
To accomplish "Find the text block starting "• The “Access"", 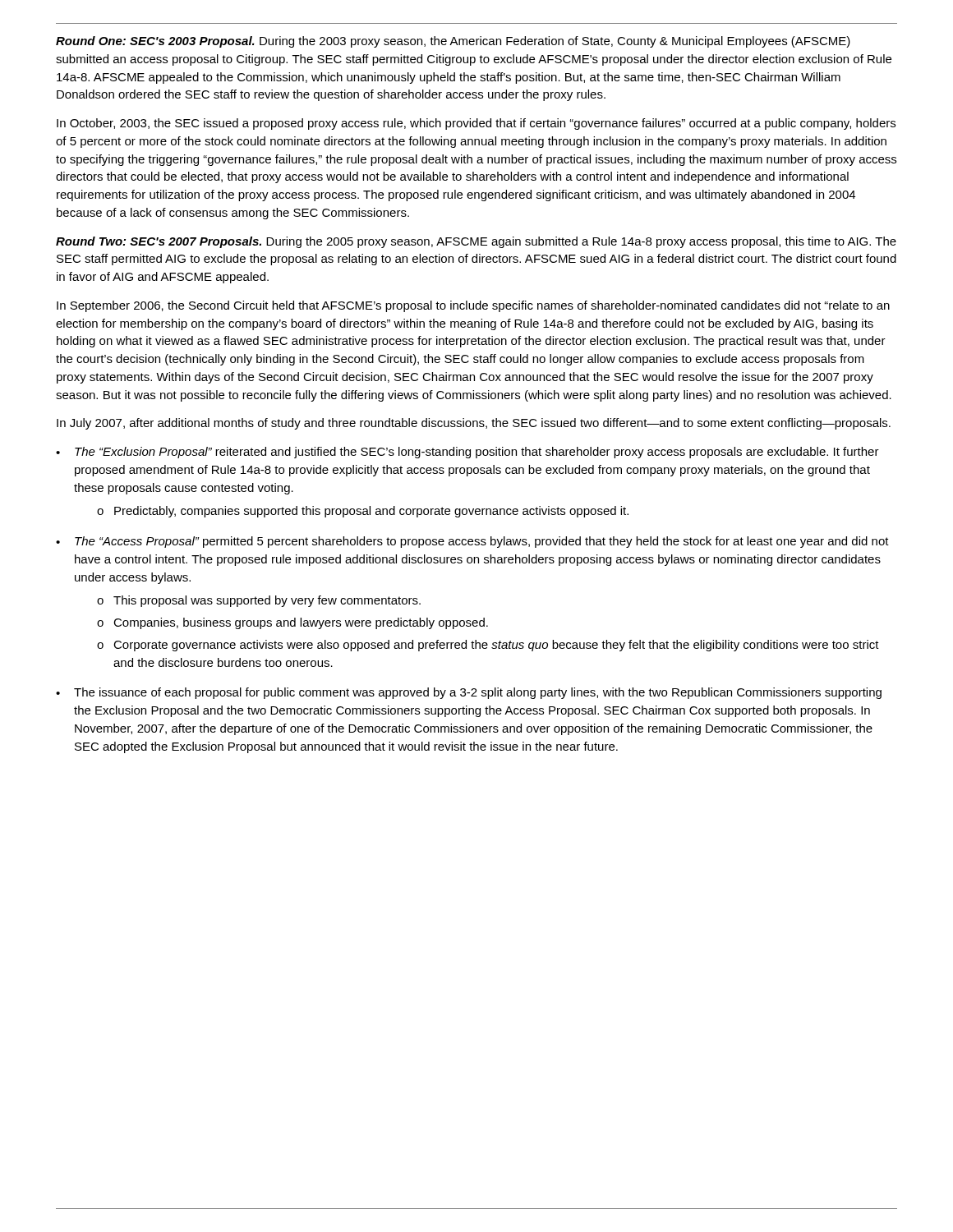I will coord(472,542).
